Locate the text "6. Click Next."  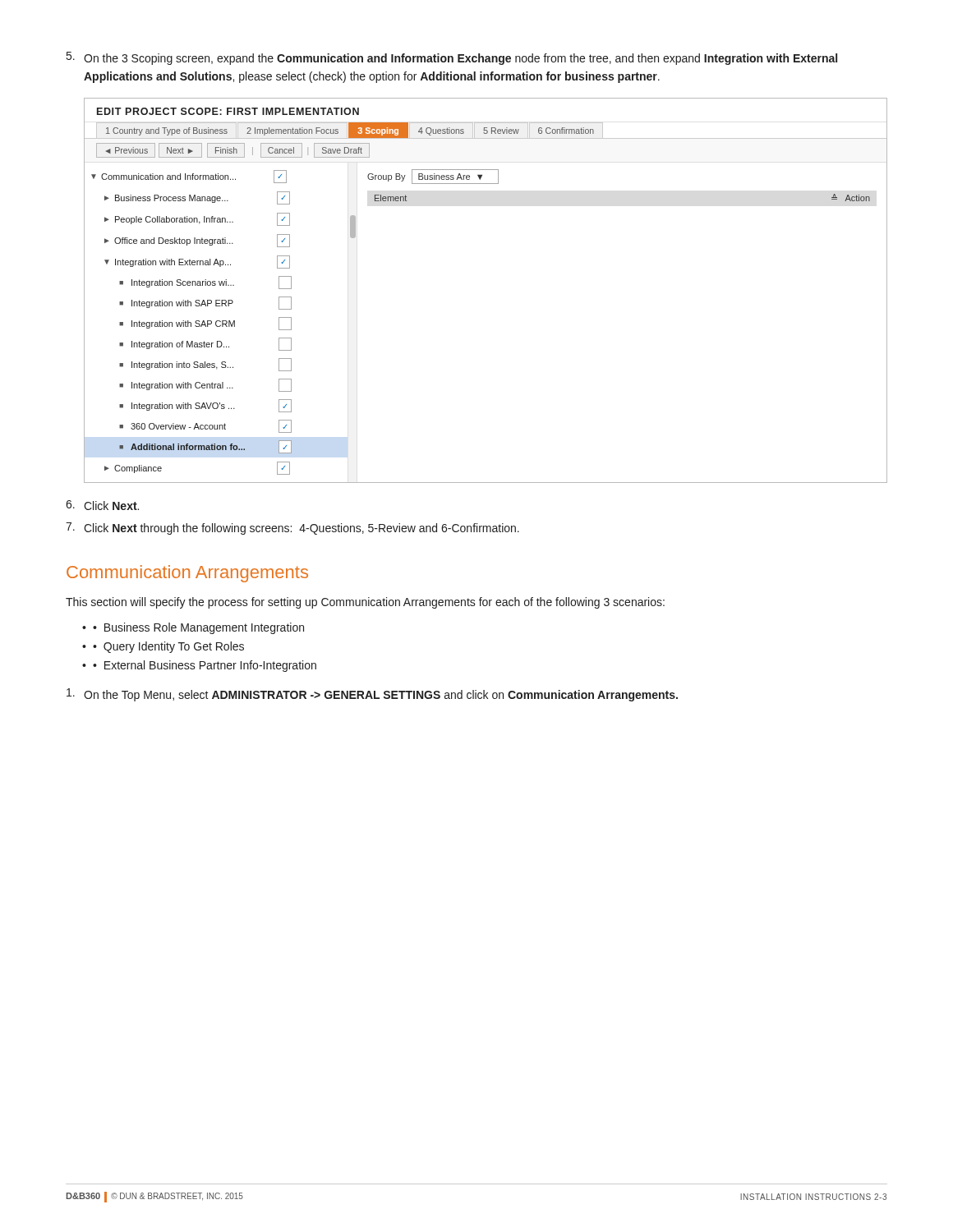tap(103, 506)
